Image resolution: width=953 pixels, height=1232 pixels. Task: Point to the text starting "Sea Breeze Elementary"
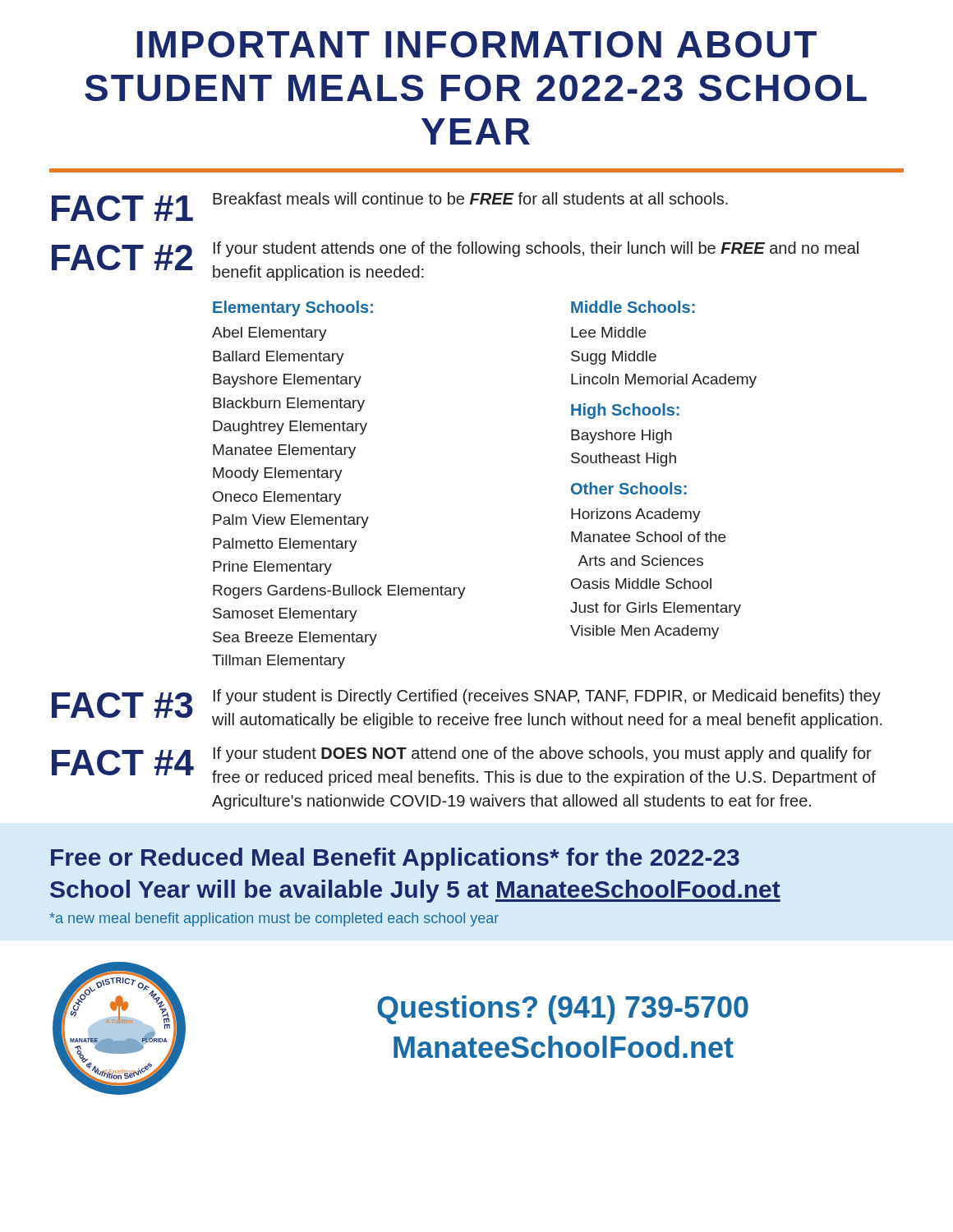[x=294, y=637]
